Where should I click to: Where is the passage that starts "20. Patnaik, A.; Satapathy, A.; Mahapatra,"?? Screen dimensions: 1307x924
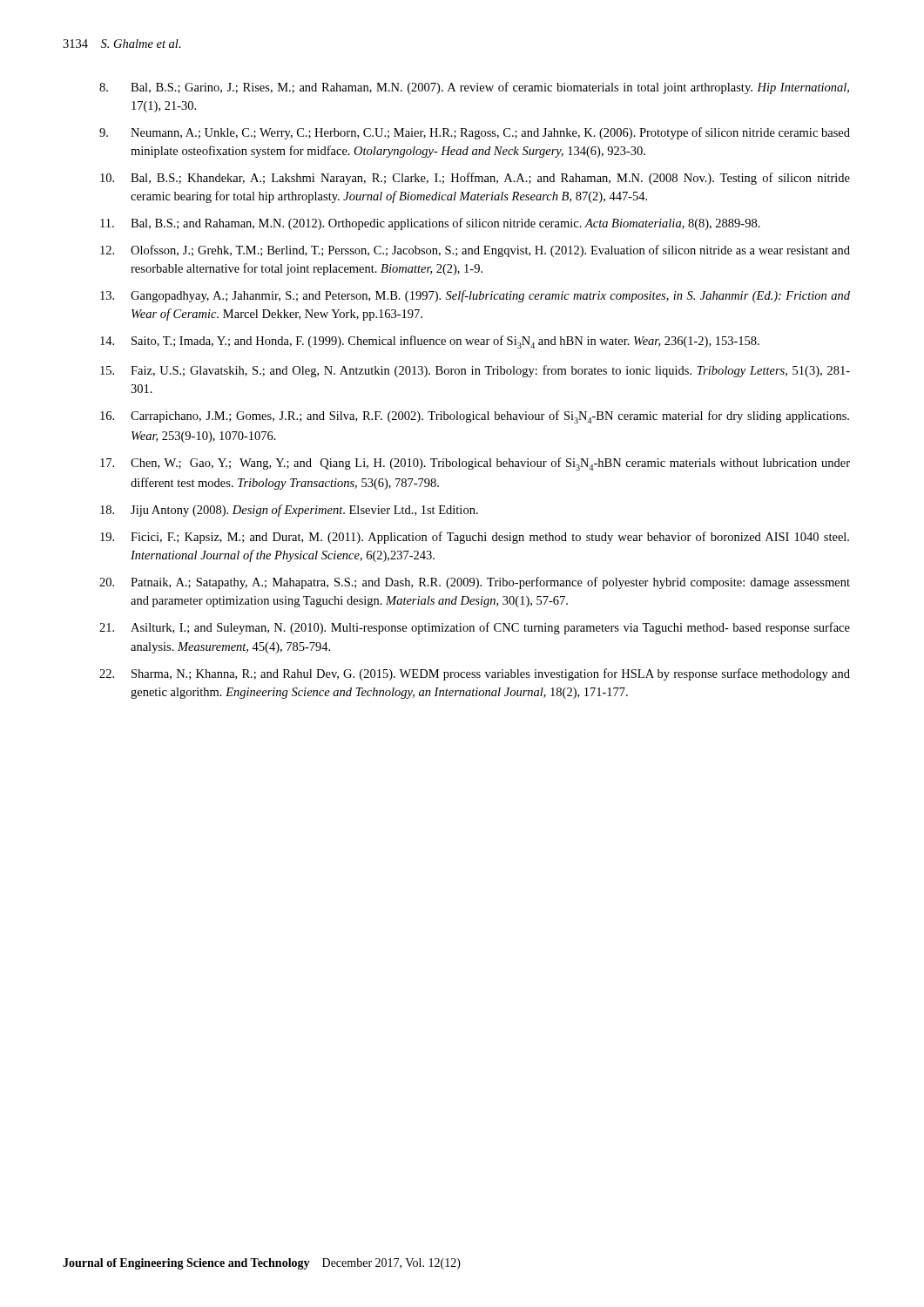pyautogui.click(x=475, y=592)
